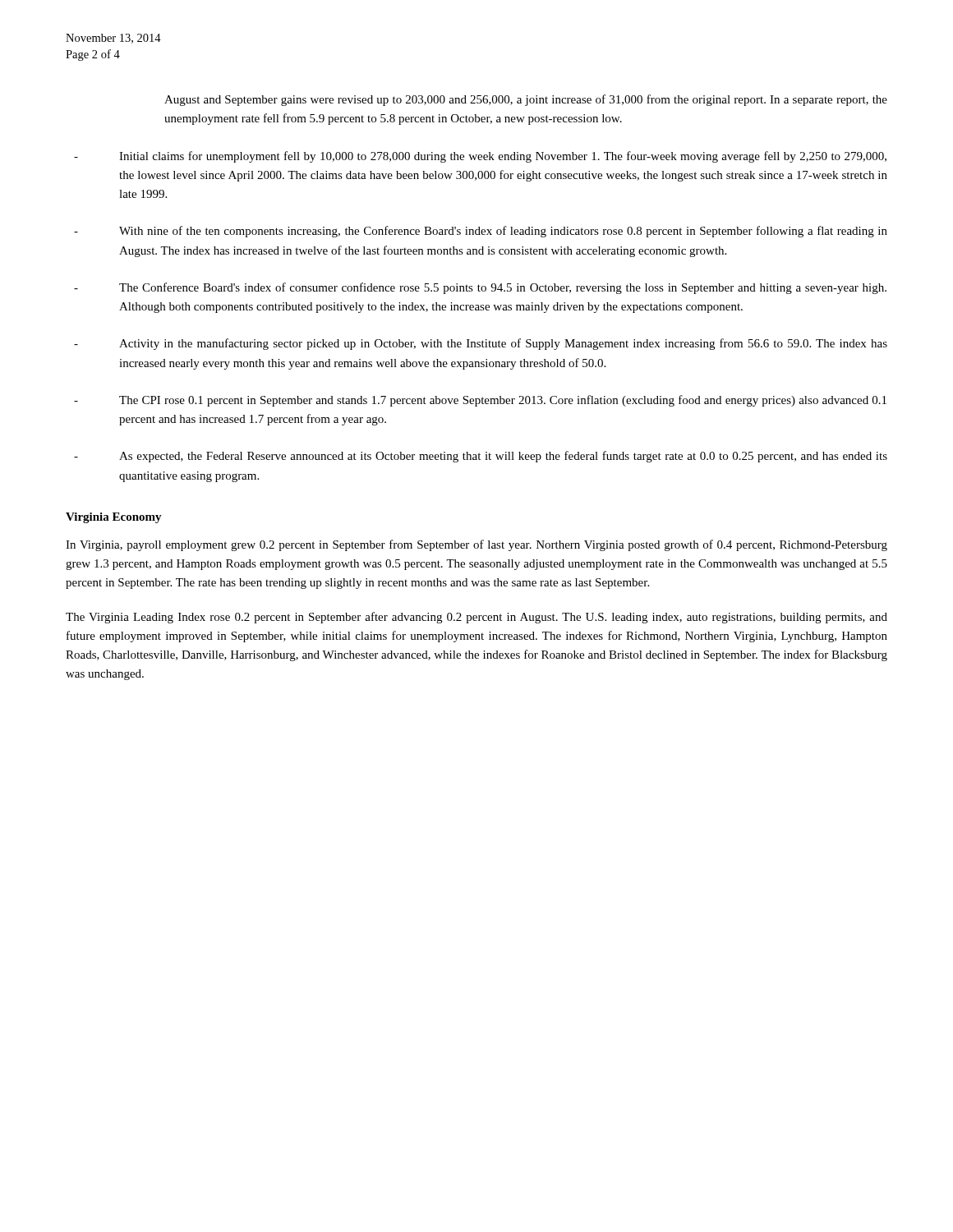Select the list item that reads "- The Conference Board's index of consumer"
This screenshot has height=1232, width=953.
tap(476, 297)
